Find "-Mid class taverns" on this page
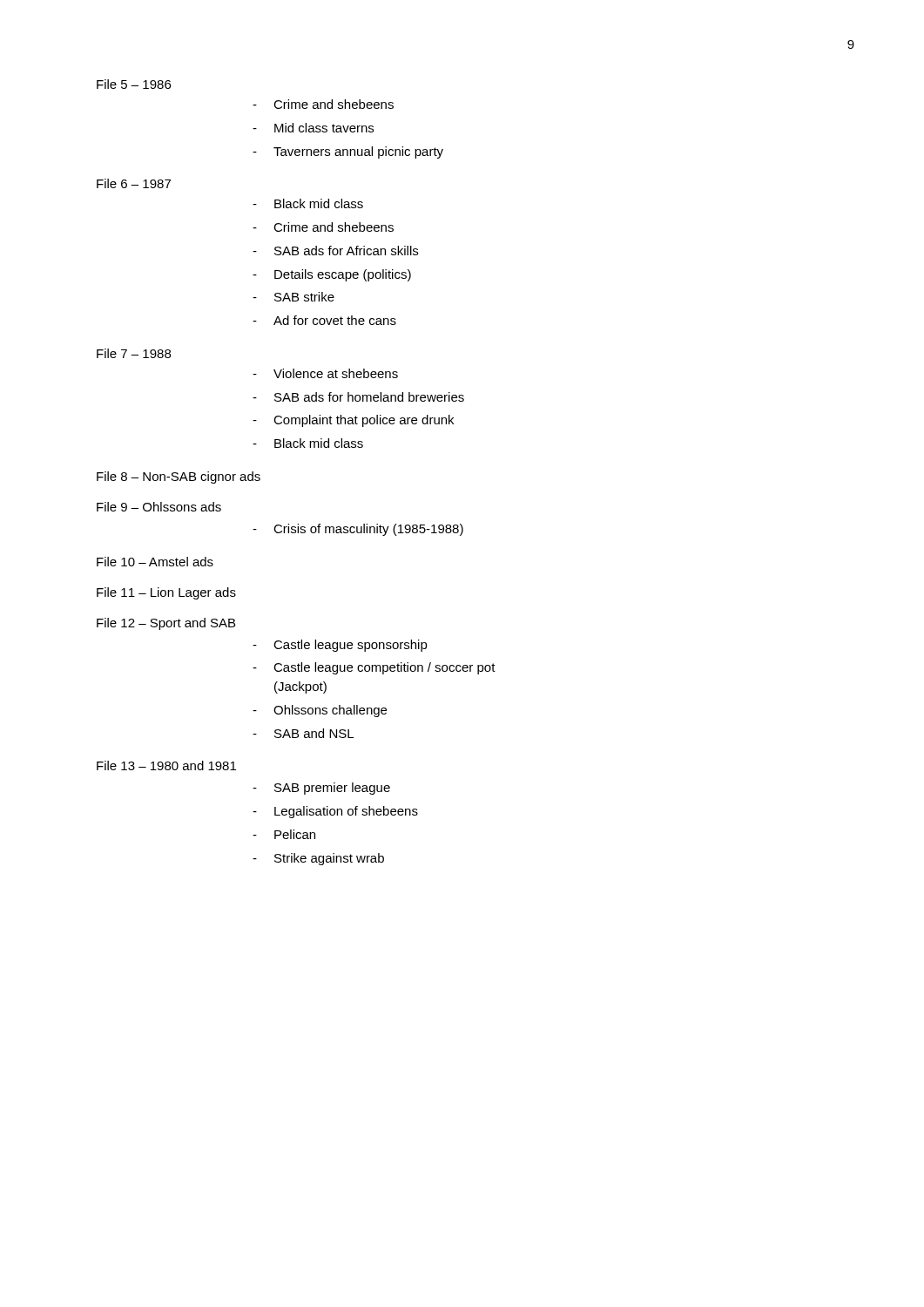This screenshot has height=1307, width=924. tap(313, 128)
